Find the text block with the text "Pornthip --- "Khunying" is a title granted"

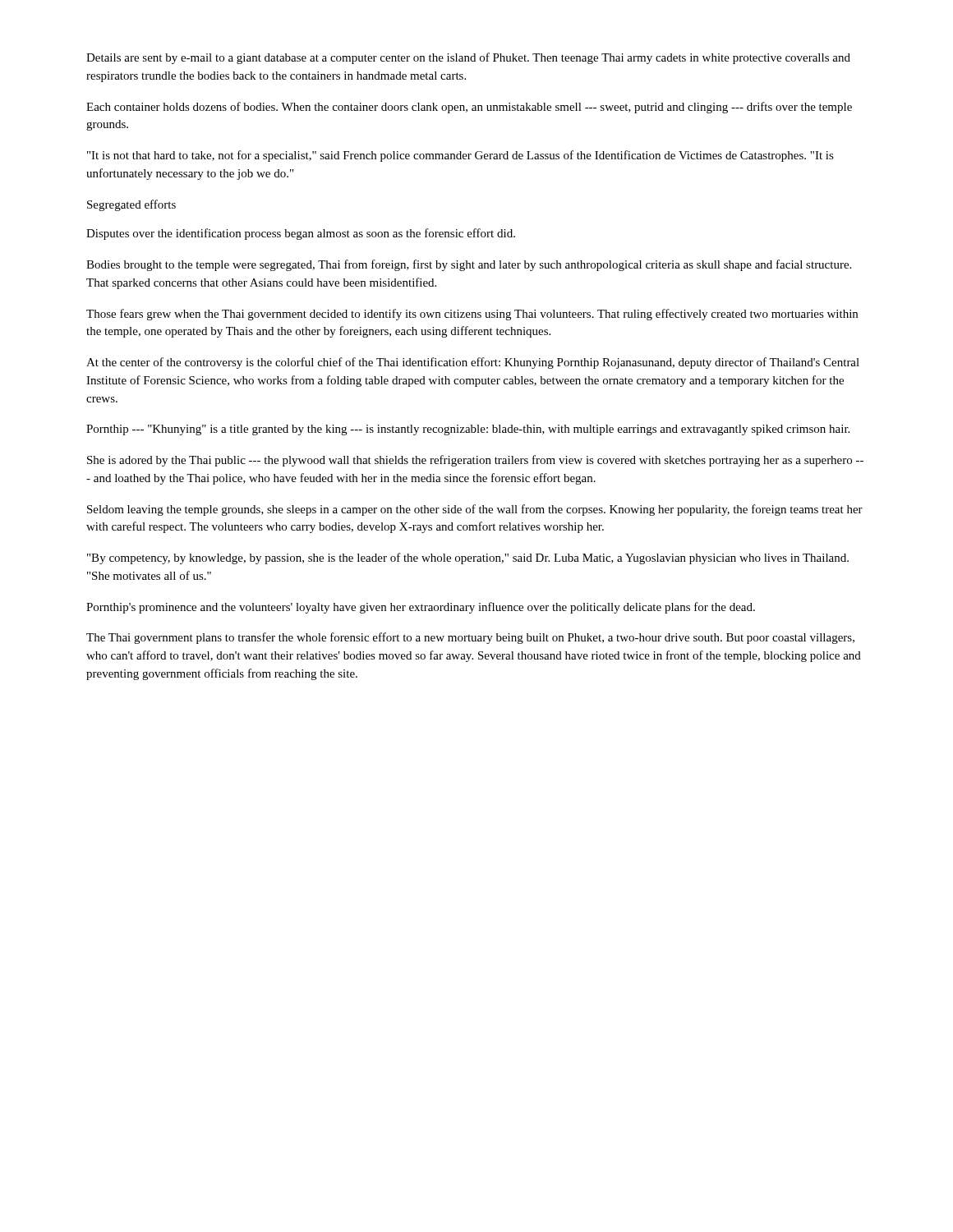(x=468, y=429)
